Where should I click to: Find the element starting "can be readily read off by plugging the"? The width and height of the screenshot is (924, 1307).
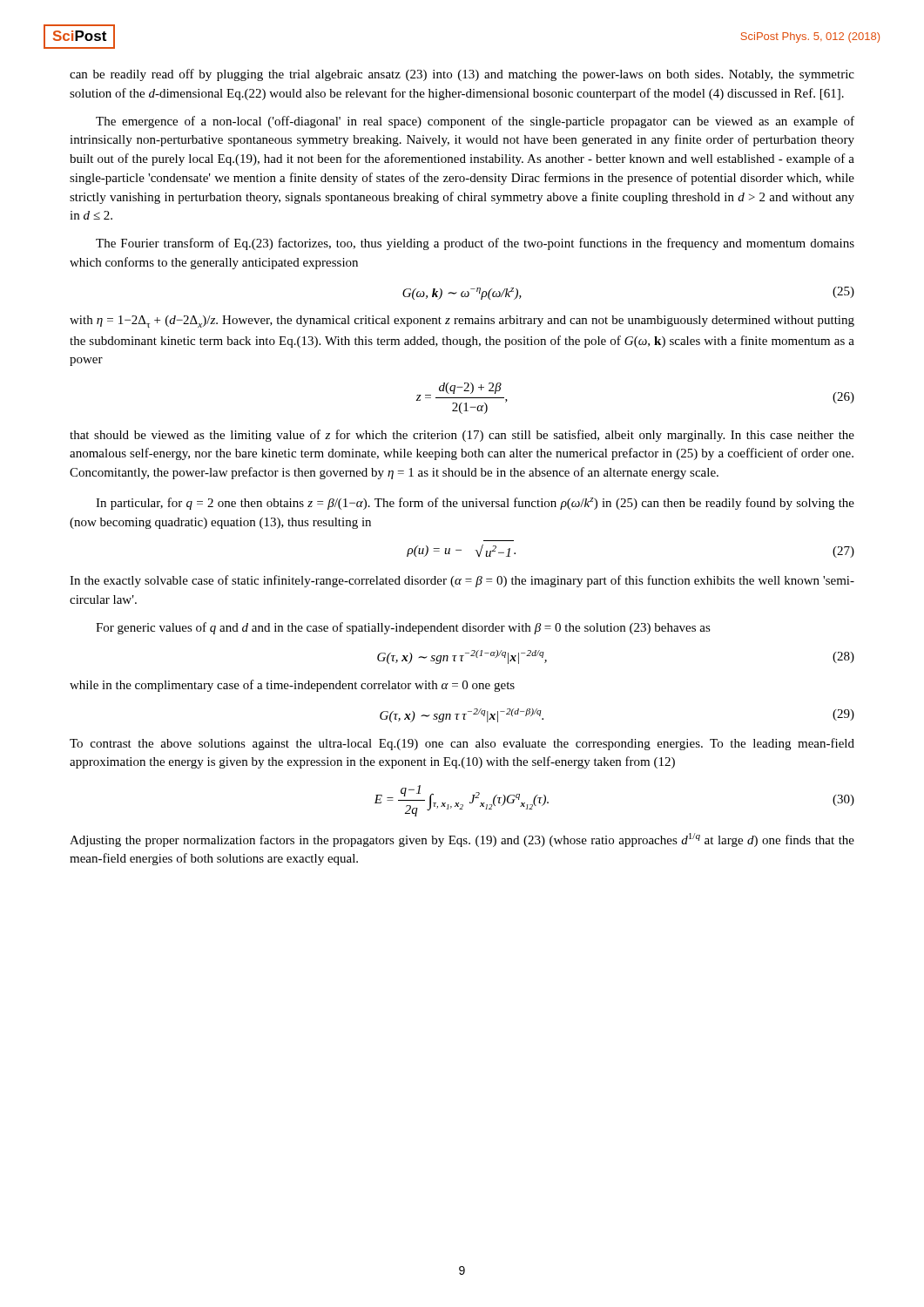coord(462,84)
